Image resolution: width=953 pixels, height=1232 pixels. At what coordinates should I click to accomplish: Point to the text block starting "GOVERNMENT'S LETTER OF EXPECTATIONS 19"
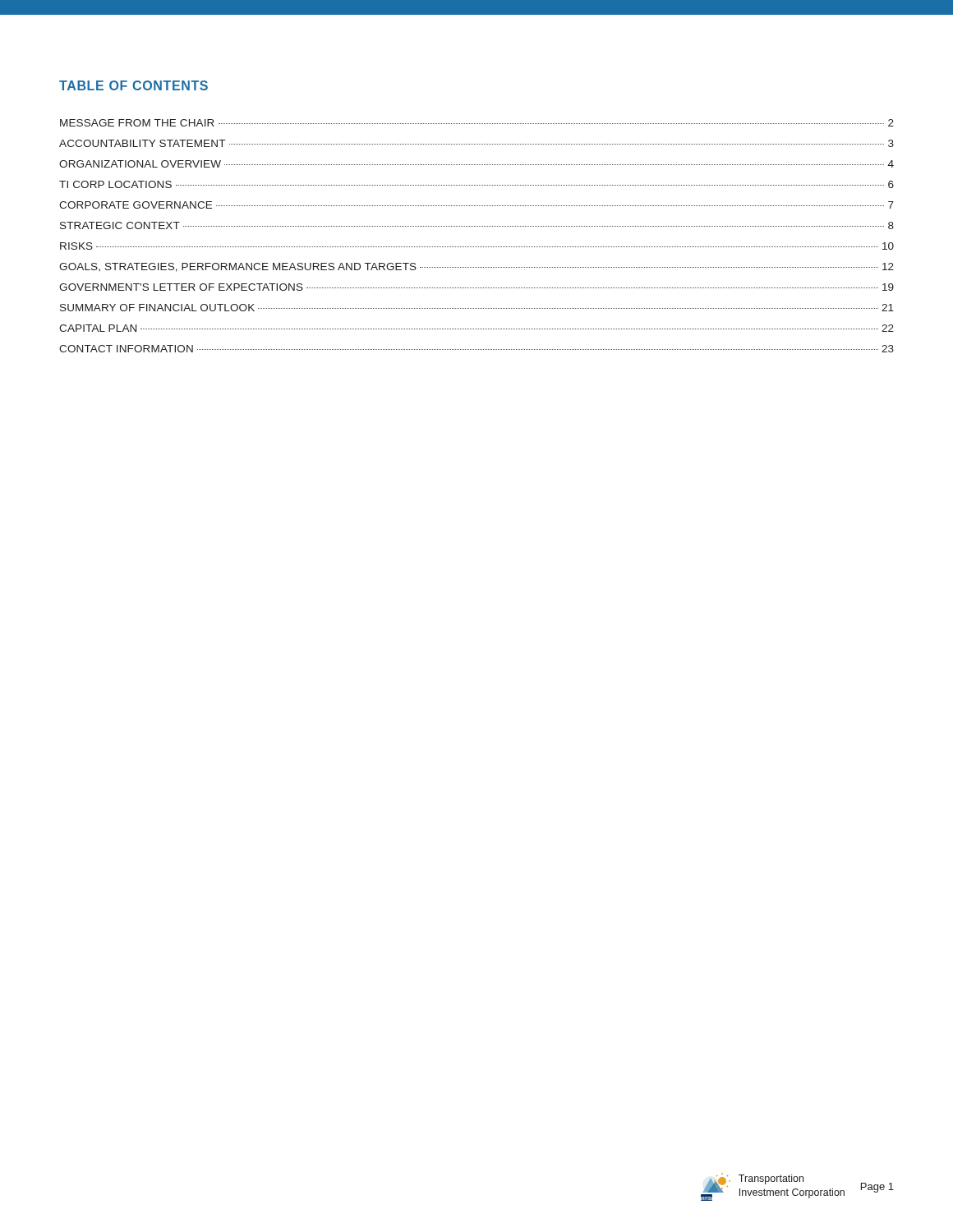[x=476, y=287]
